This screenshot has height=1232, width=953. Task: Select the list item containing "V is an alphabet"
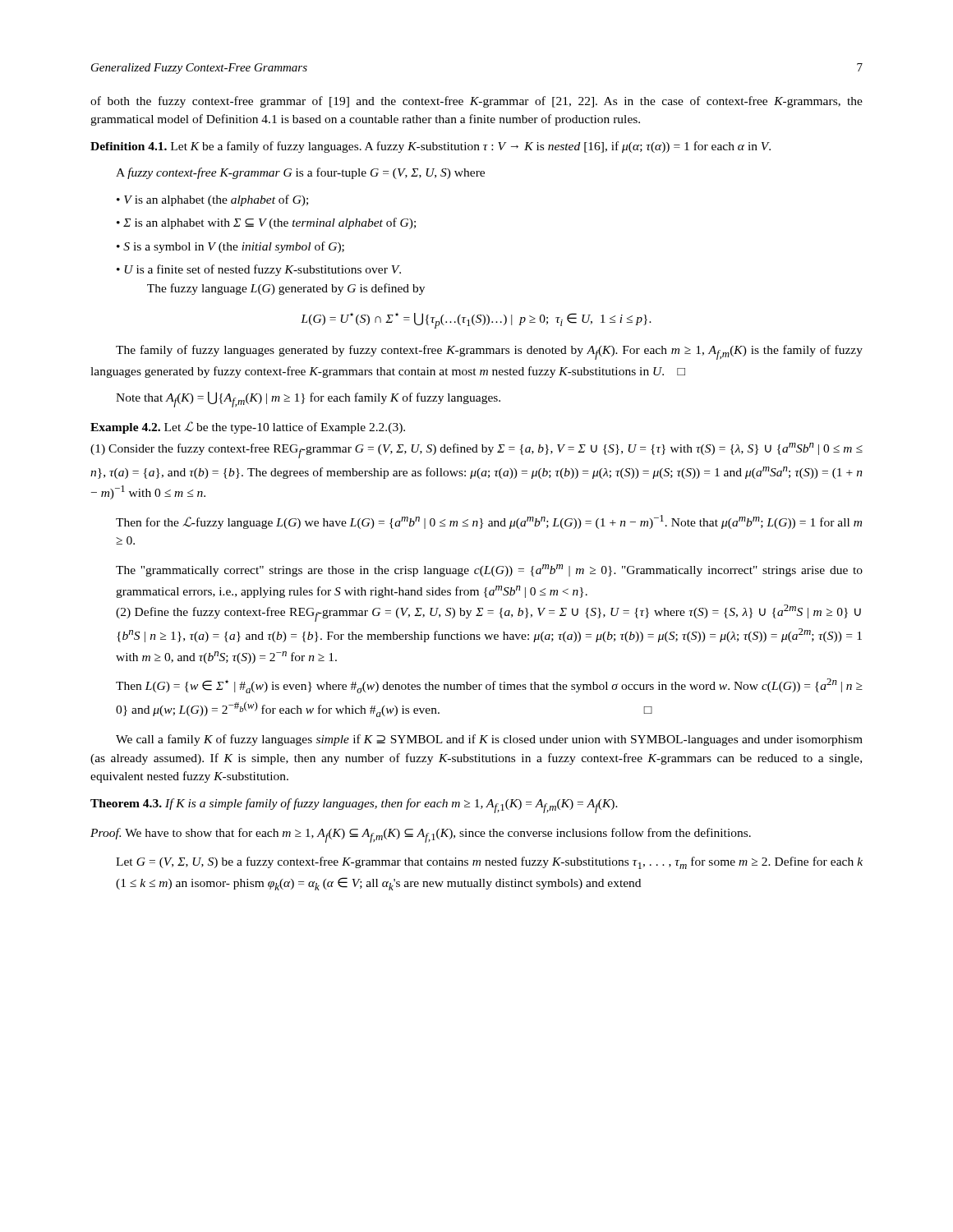coord(212,200)
